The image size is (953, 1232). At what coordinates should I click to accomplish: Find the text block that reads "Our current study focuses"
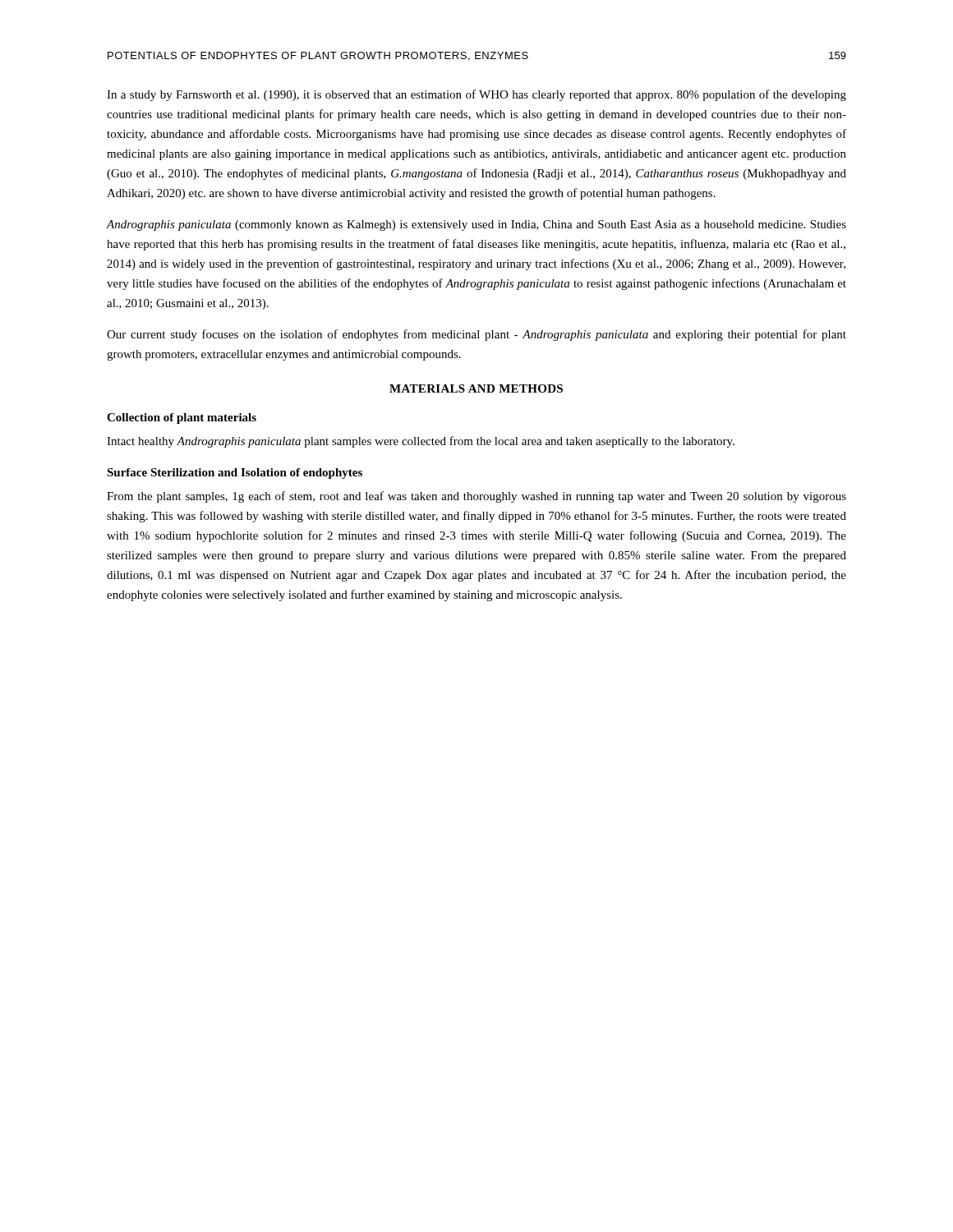(476, 344)
